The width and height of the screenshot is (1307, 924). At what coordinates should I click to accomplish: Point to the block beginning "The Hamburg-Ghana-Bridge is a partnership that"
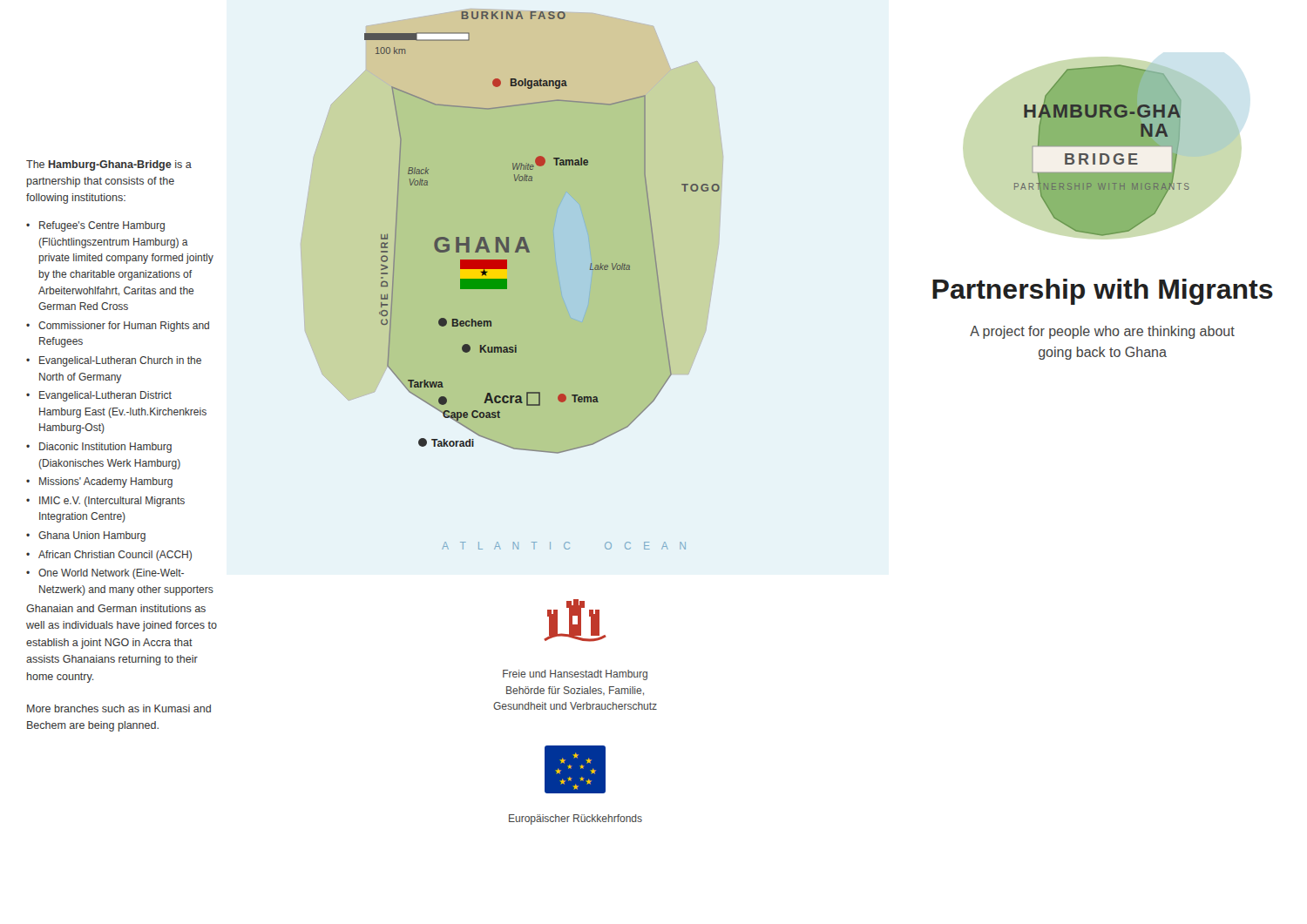(x=109, y=181)
